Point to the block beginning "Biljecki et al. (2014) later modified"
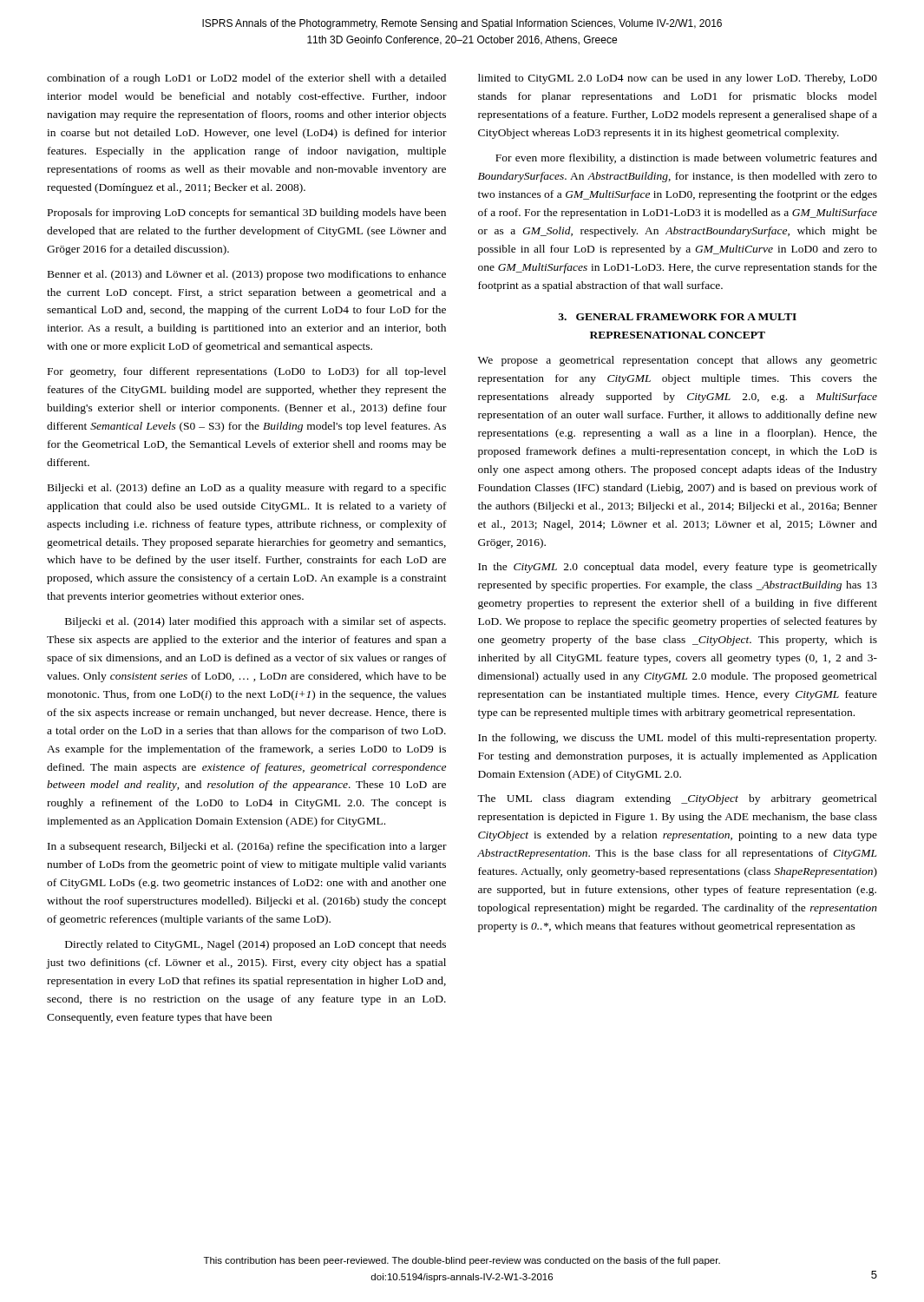Viewport: 924px width, 1302px height. click(x=247, y=722)
